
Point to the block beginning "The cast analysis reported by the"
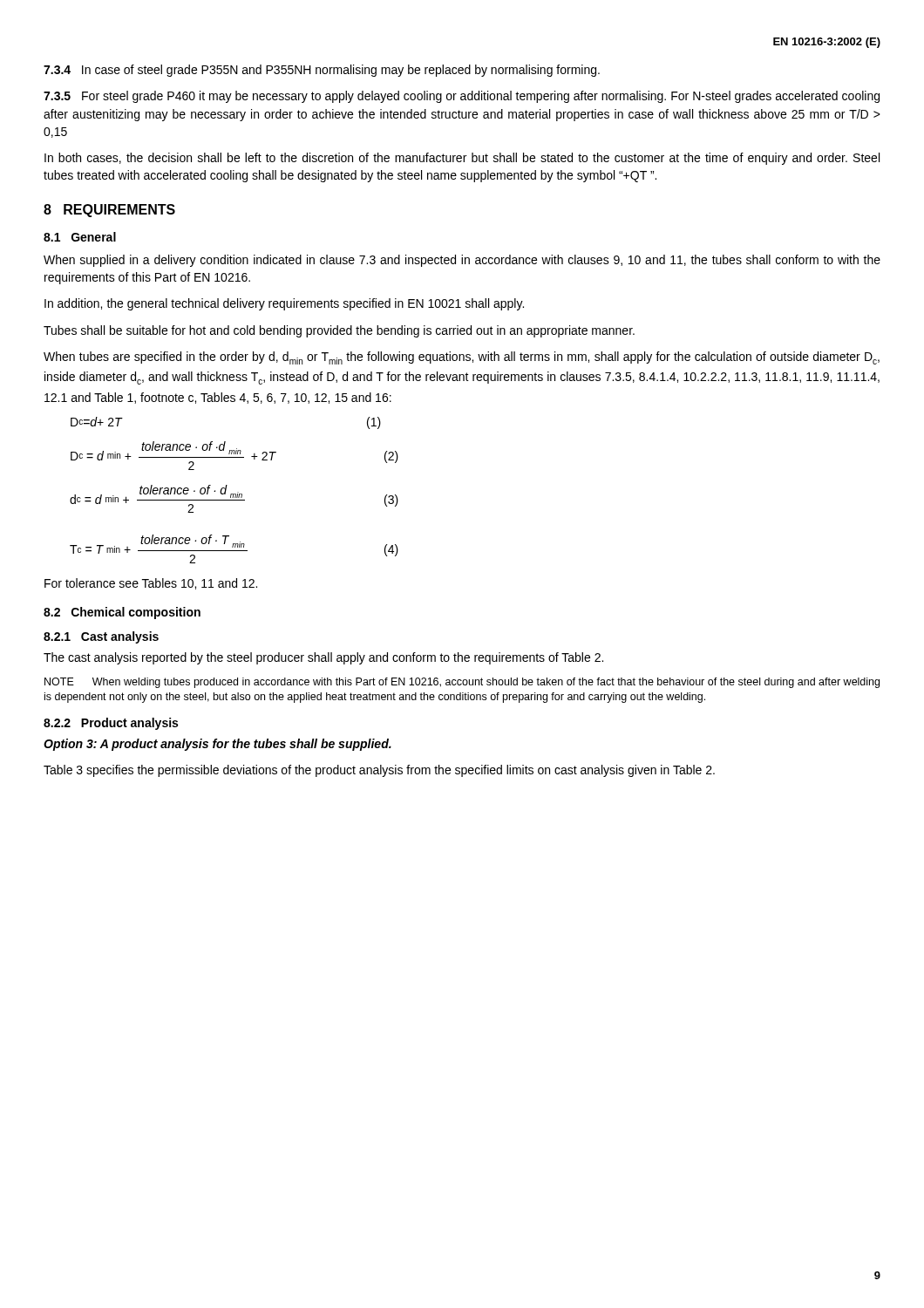point(324,657)
